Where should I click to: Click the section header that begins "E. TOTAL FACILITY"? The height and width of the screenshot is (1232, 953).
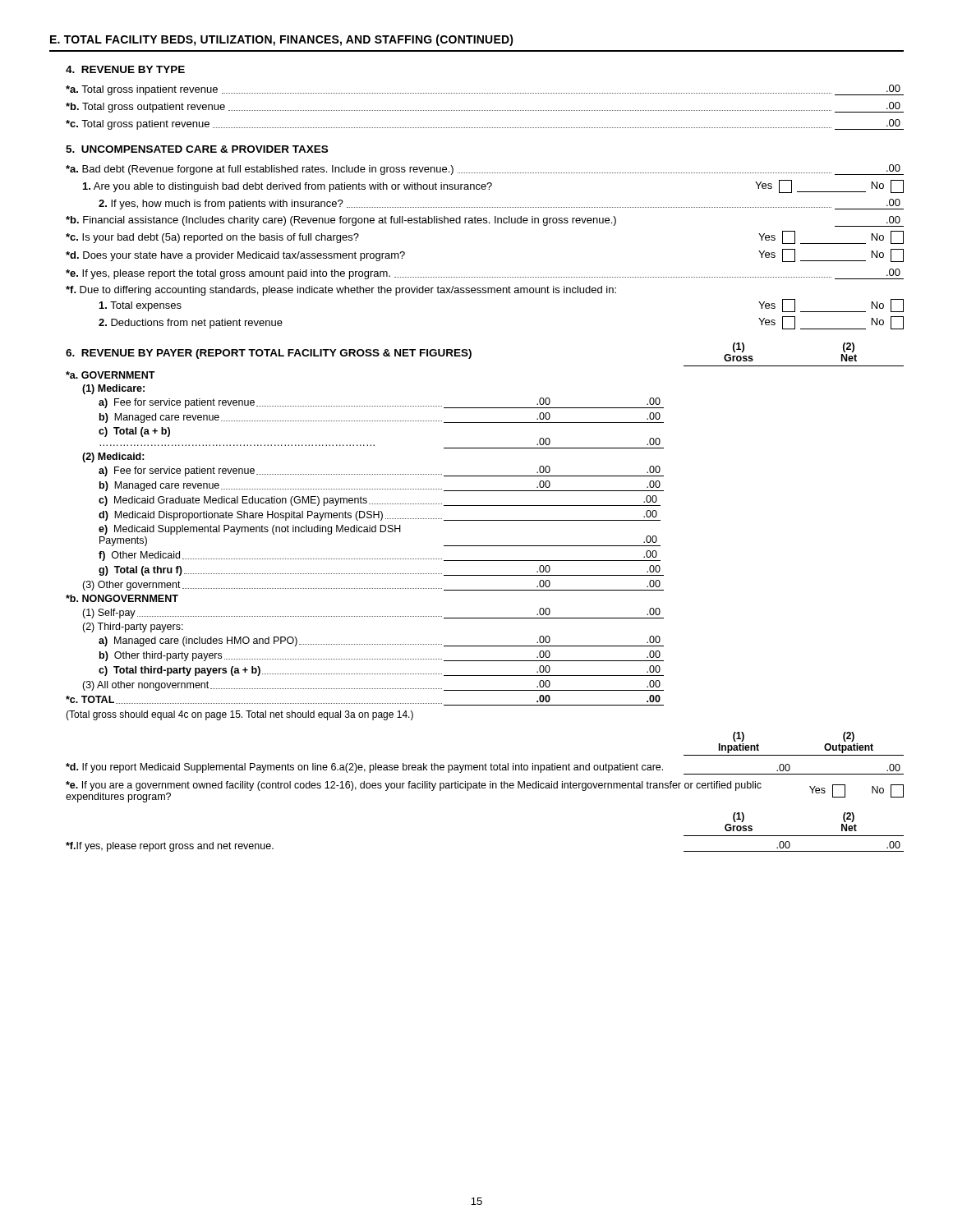[281, 39]
